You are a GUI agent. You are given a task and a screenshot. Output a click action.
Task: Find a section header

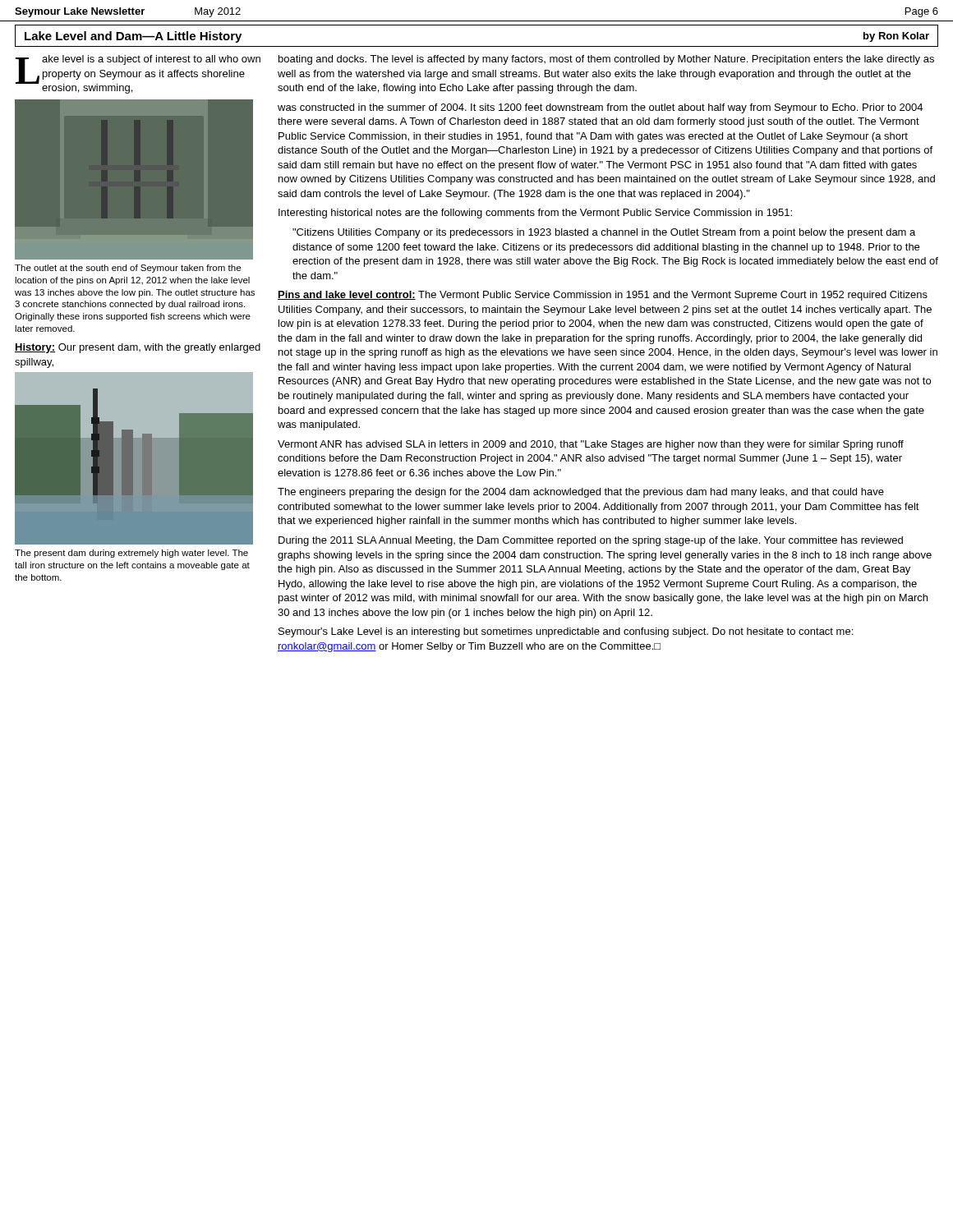(476, 36)
